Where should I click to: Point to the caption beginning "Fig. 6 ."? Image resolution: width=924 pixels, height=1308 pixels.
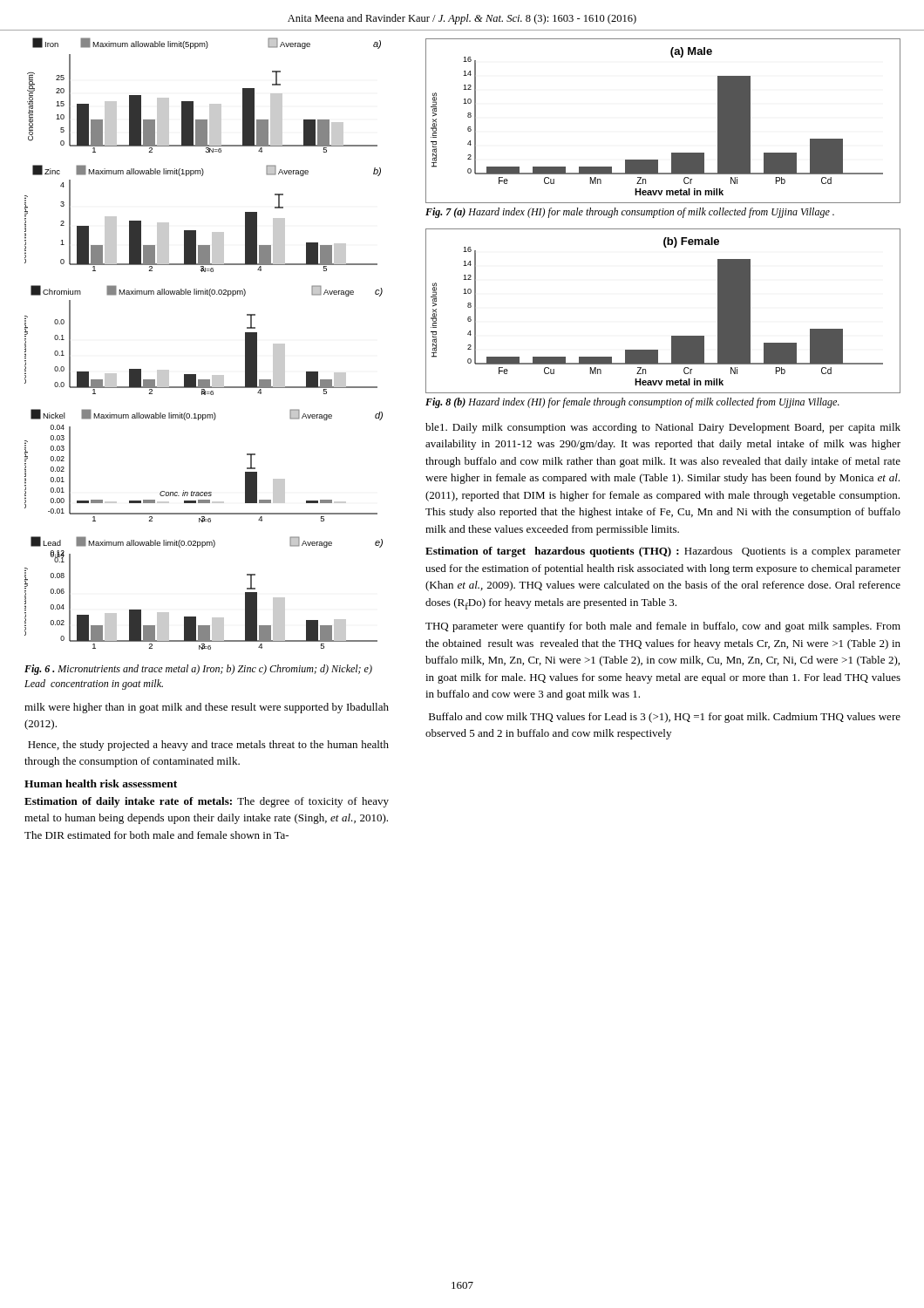click(198, 676)
